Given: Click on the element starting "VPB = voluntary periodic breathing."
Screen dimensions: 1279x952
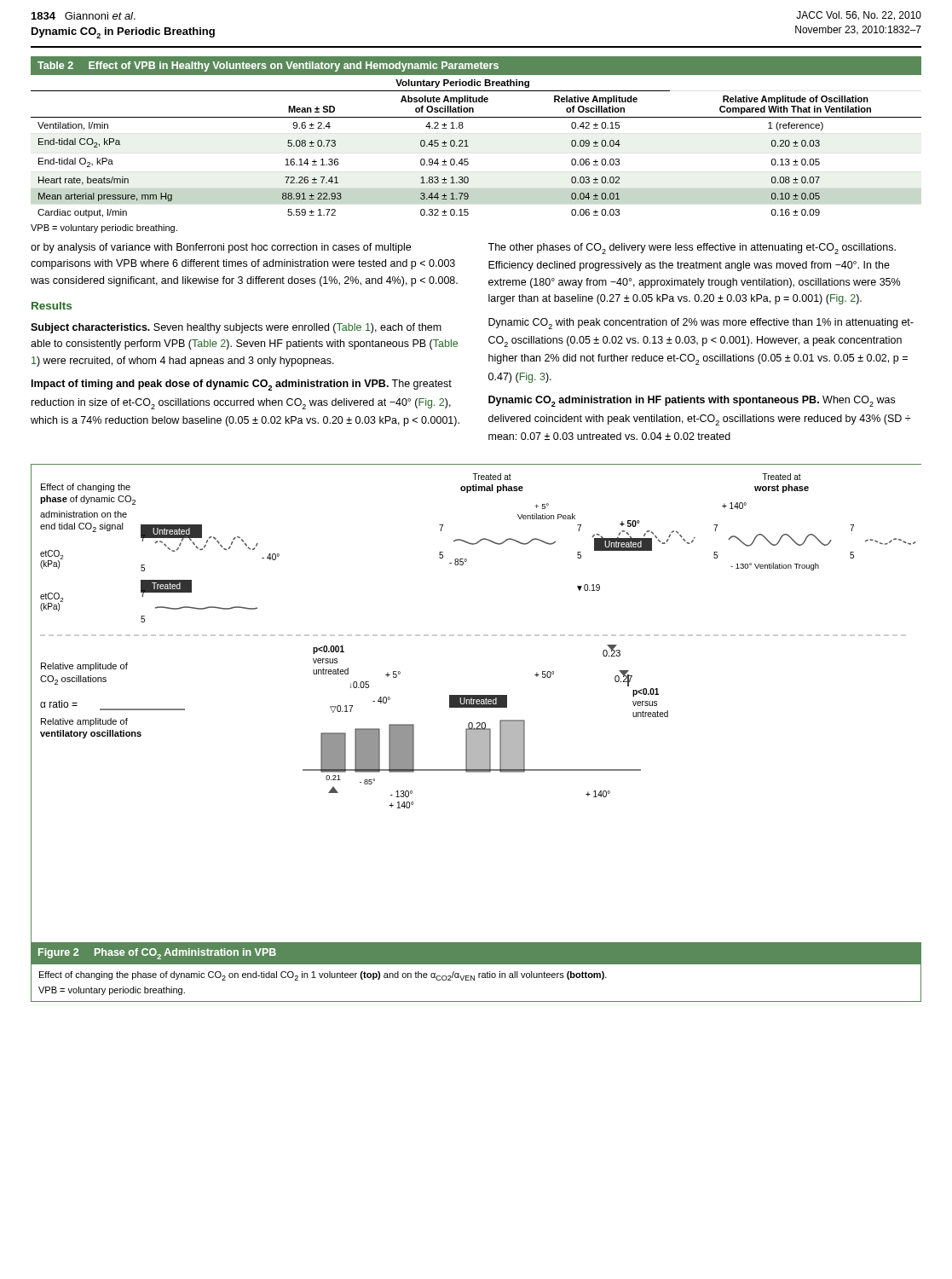Looking at the screenshot, I should (104, 228).
